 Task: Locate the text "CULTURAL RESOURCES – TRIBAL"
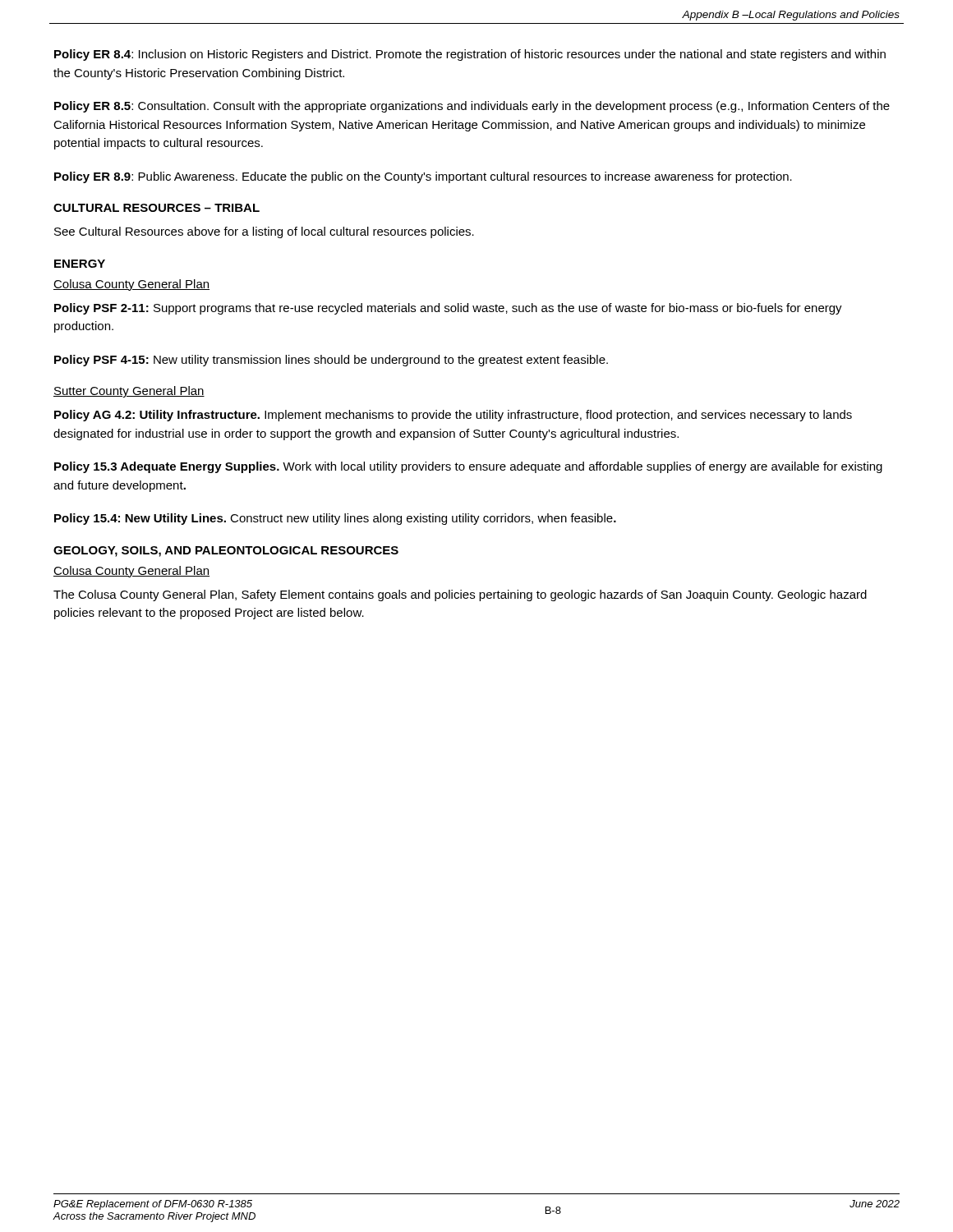click(157, 207)
